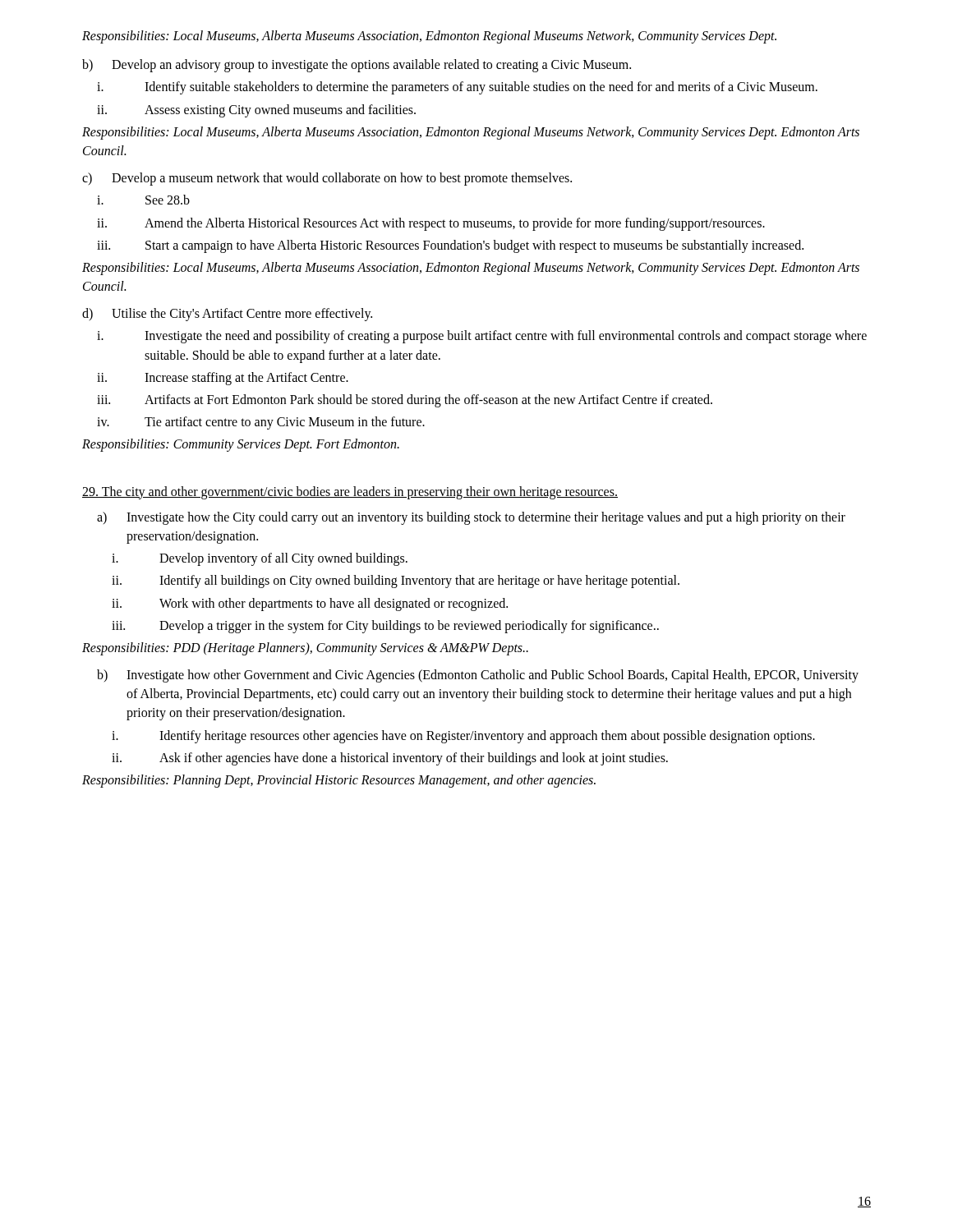Find the block on this page that starts "Responsibilities: Planning Dept, Provincial"

pos(339,780)
